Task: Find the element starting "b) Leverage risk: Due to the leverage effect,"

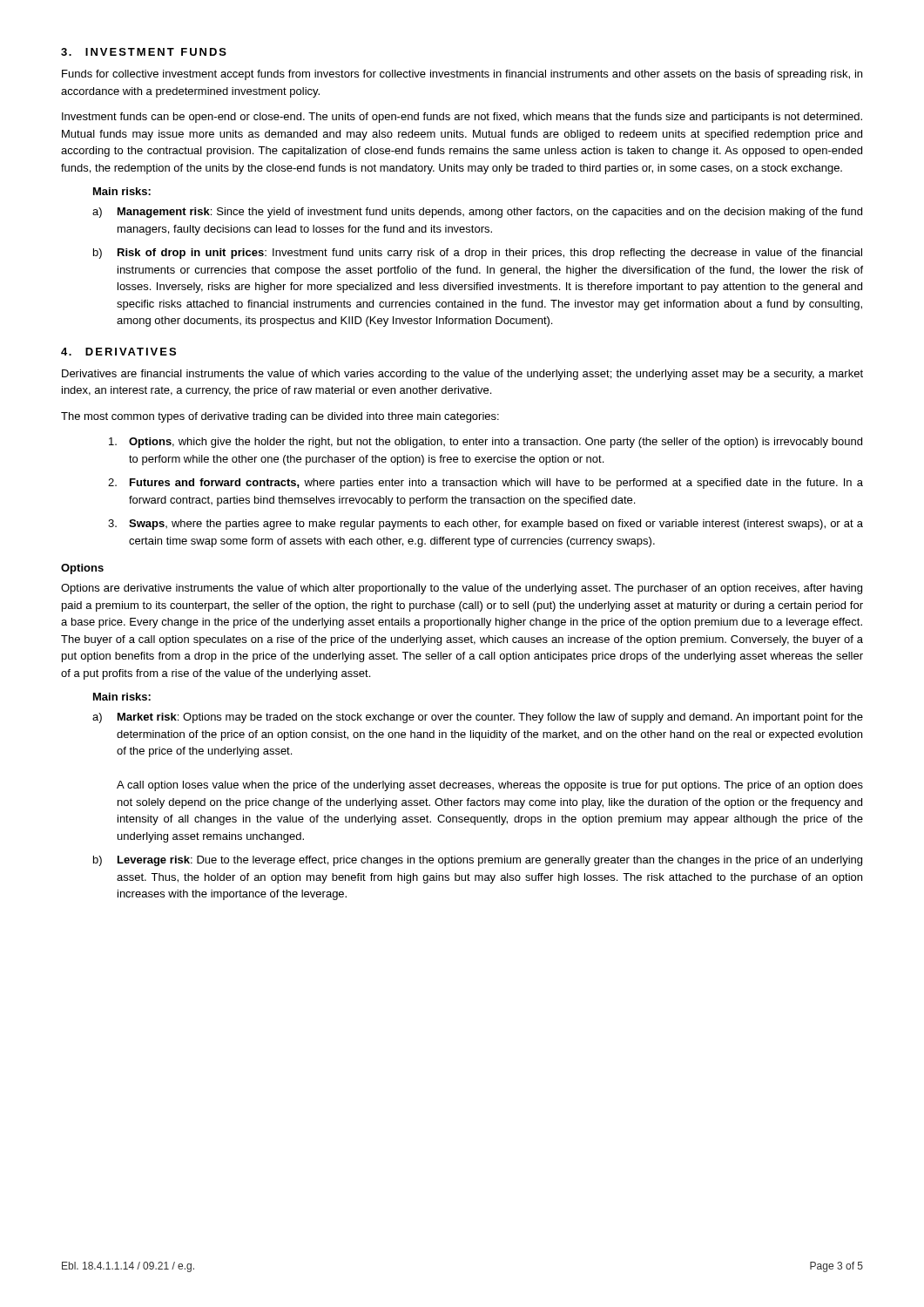Action: click(x=478, y=877)
